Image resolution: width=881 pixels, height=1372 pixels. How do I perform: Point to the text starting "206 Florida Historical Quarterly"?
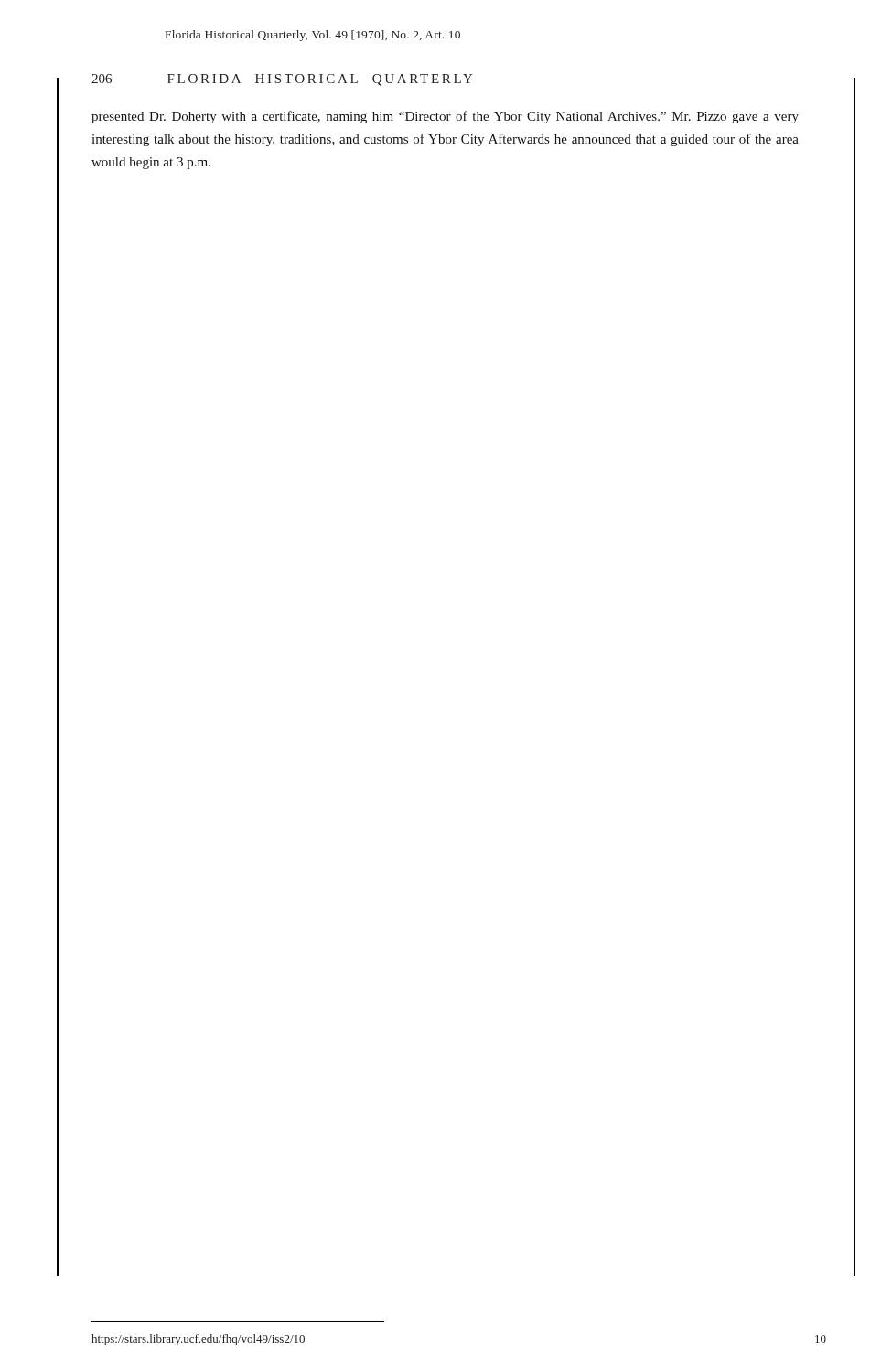coord(283,79)
